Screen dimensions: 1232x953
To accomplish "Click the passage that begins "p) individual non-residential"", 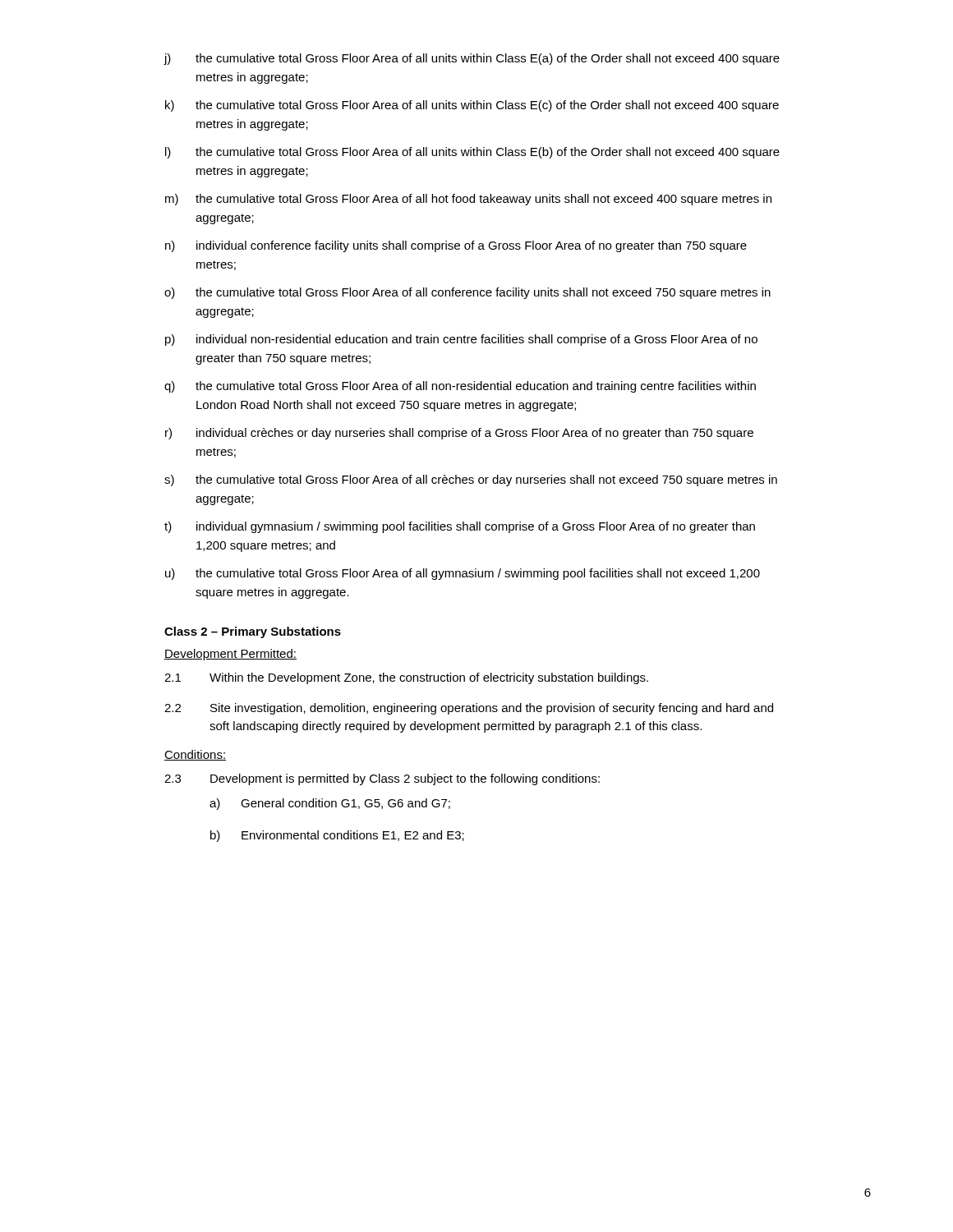I will pos(476,349).
